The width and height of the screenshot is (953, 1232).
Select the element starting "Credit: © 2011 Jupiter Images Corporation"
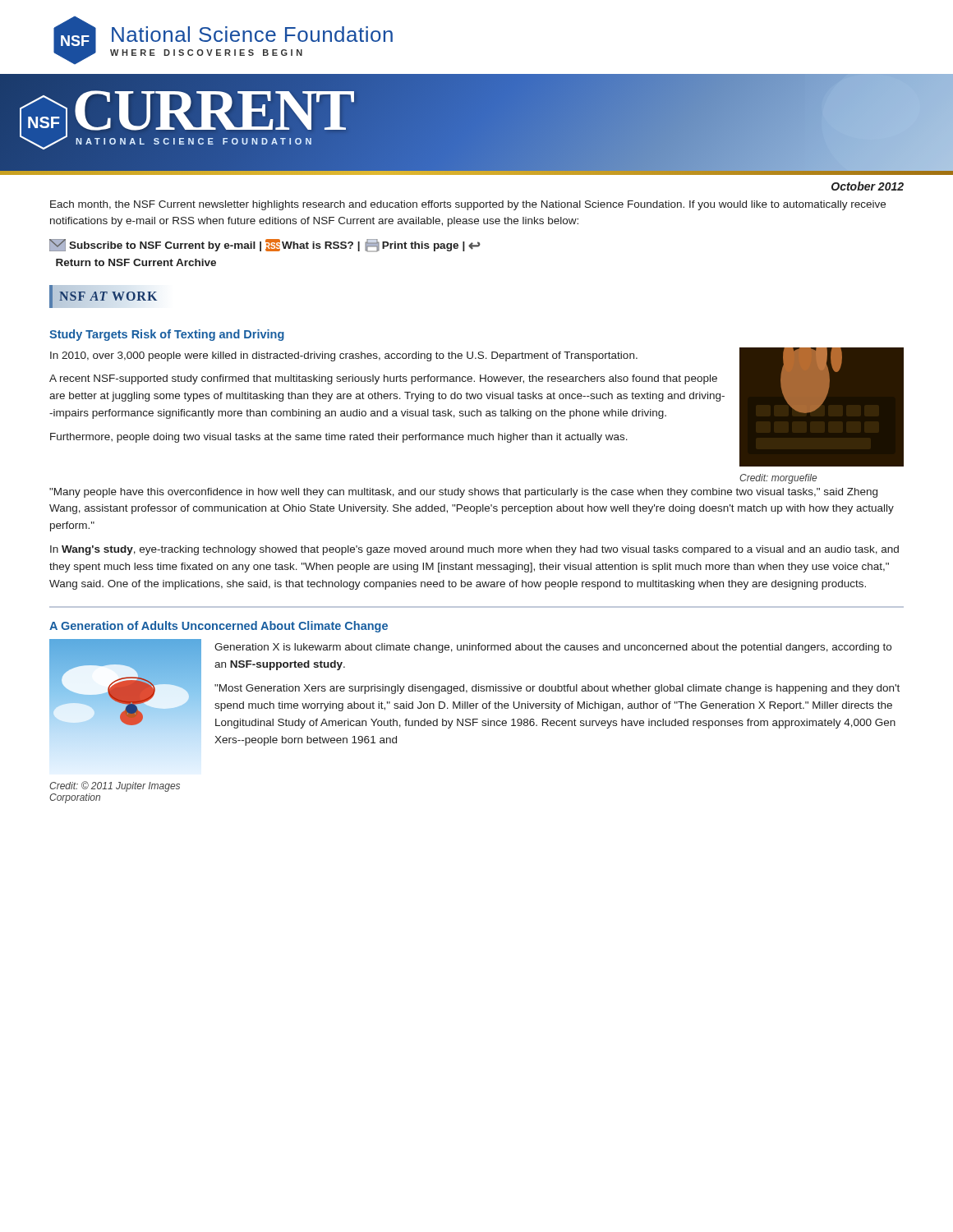tap(115, 792)
